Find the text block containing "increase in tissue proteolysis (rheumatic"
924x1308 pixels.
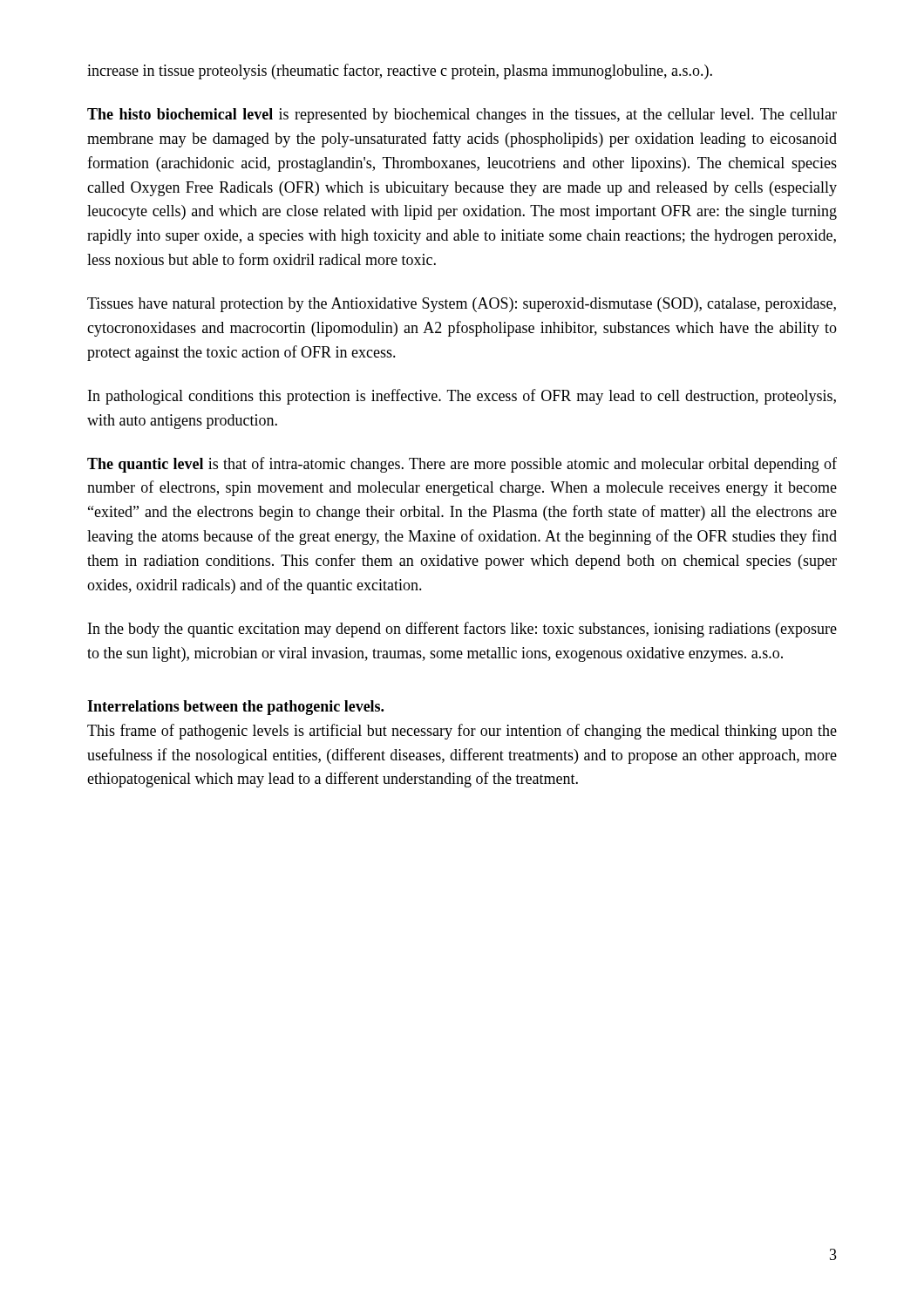[x=400, y=71]
